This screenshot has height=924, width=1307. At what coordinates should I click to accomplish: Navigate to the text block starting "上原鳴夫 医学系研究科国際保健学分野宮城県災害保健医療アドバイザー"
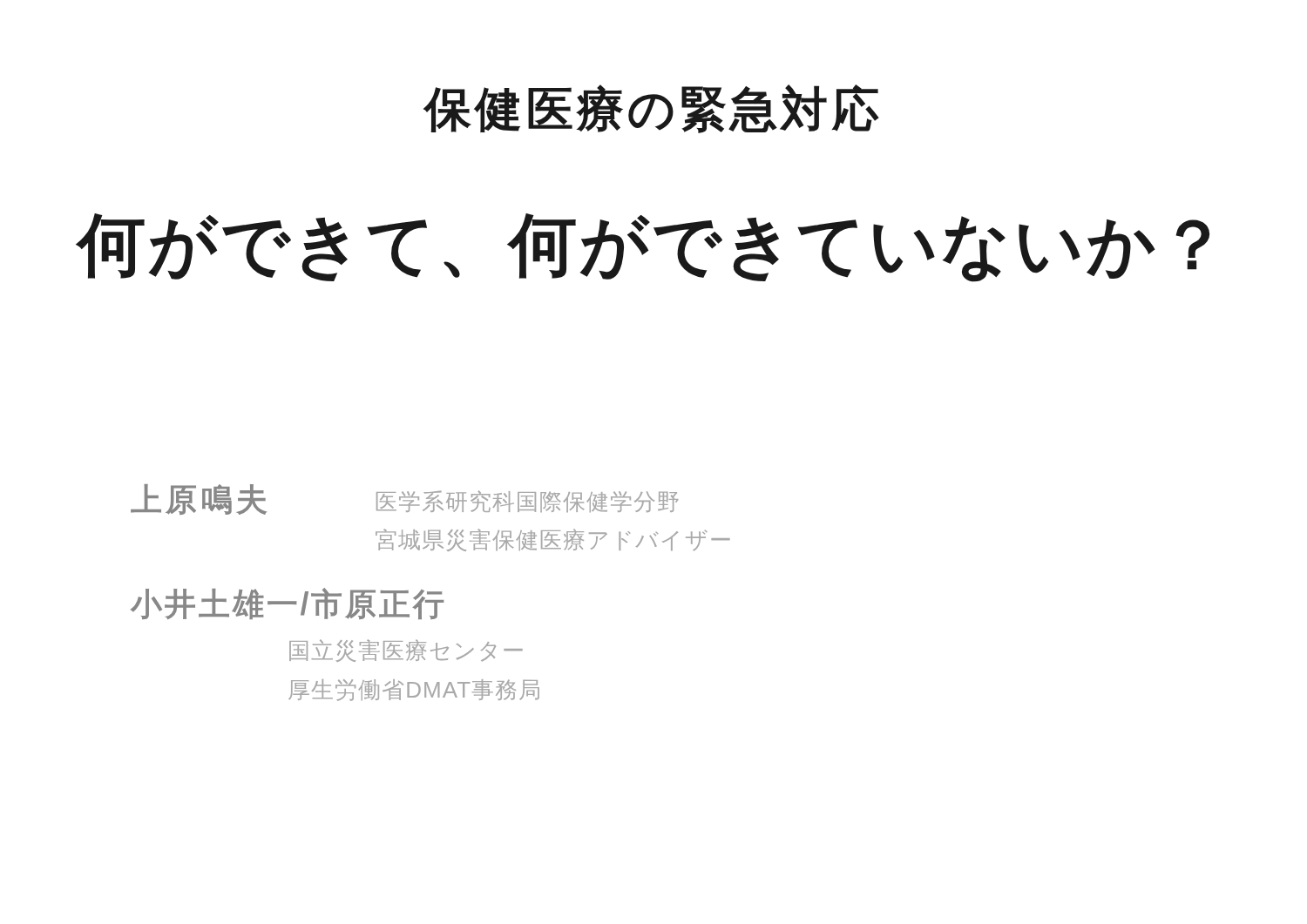click(432, 519)
